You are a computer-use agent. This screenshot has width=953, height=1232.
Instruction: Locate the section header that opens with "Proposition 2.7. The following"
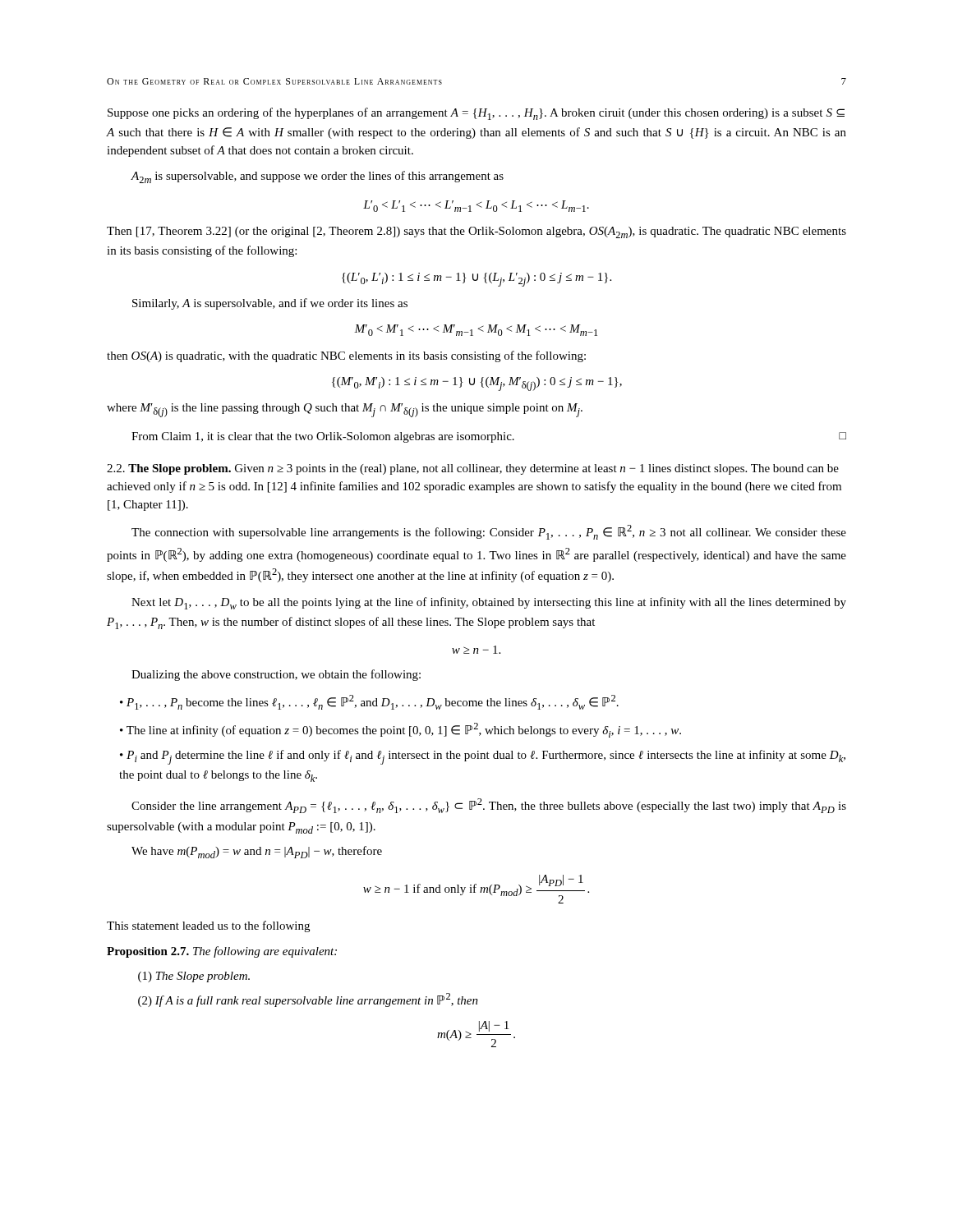(x=222, y=951)
